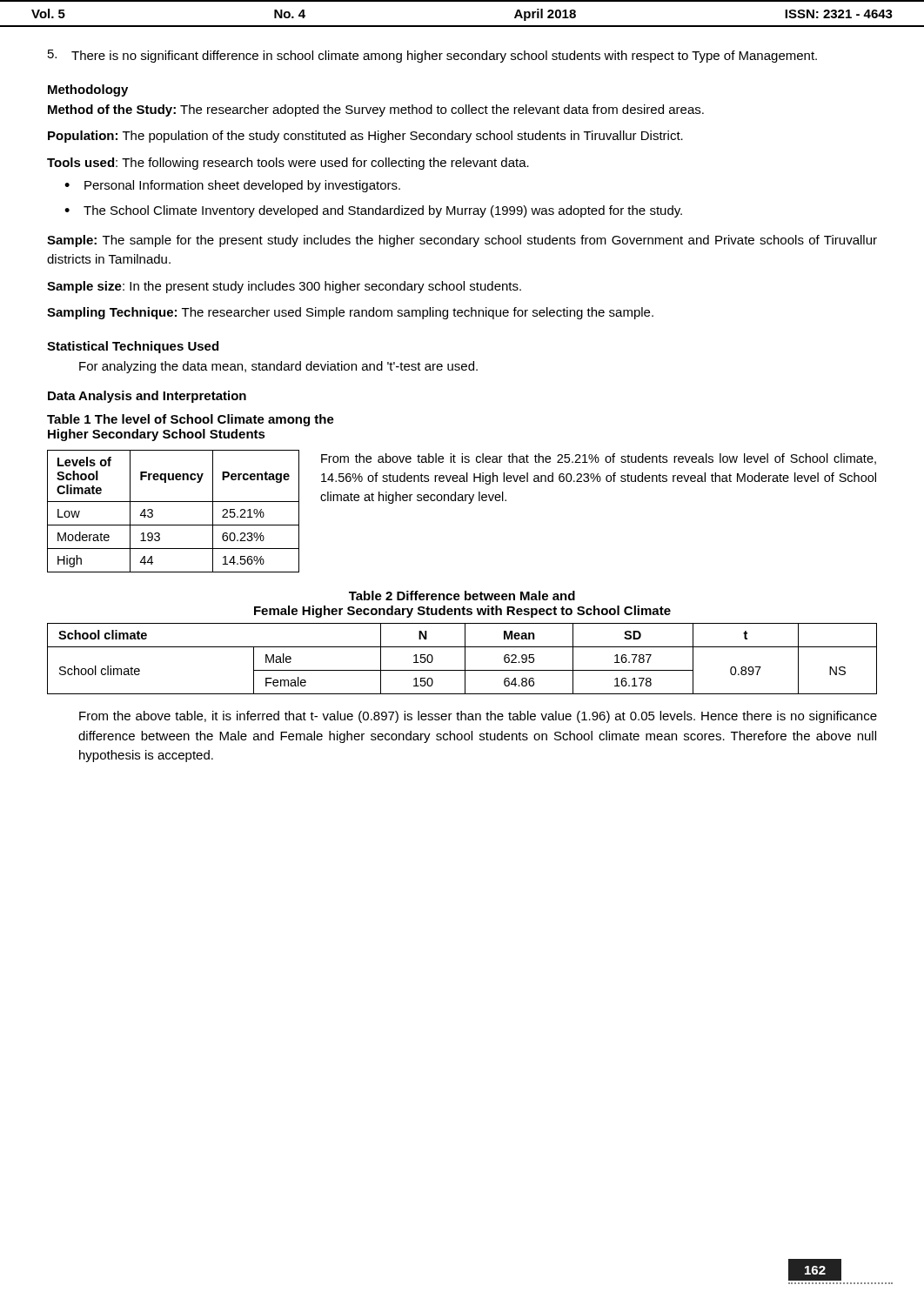This screenshot has width=924, height=1305.
Task: Navigate to the element starting "• Personal Information sheet developed by investigators."
Action: (233, 186)
